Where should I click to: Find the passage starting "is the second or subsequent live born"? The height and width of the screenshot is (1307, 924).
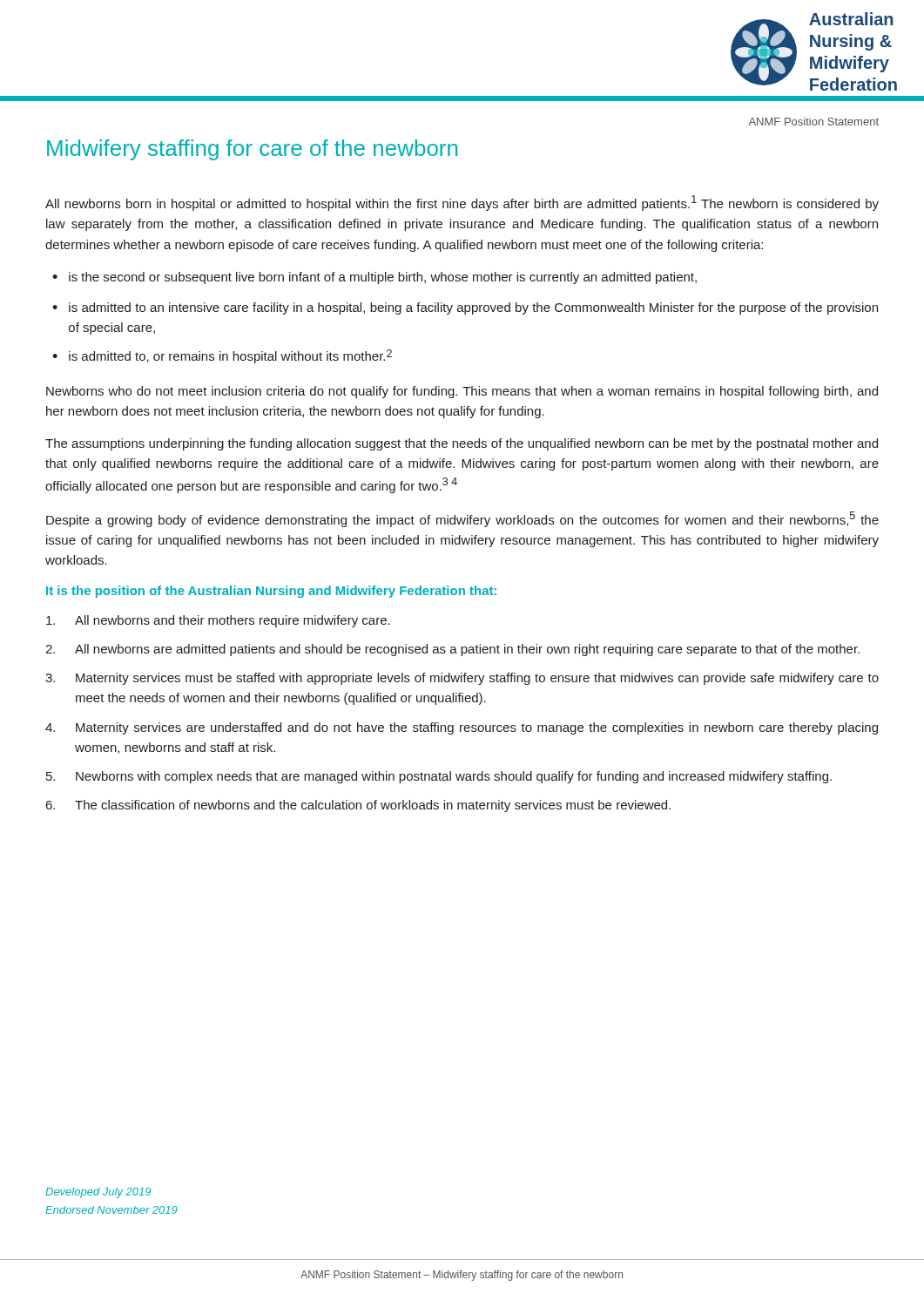383,276
